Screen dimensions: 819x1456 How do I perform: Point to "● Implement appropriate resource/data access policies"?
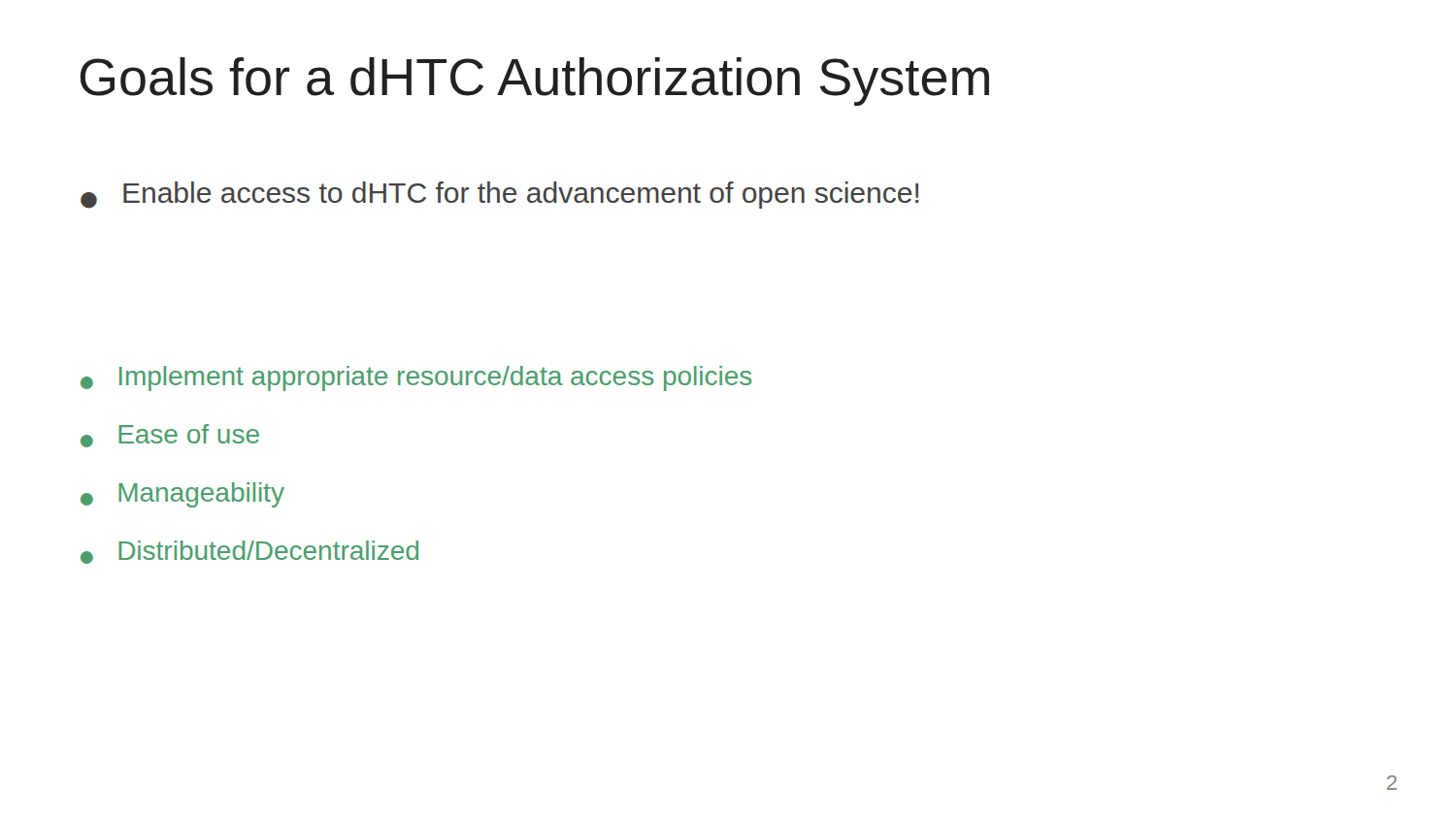pos(415,379)
